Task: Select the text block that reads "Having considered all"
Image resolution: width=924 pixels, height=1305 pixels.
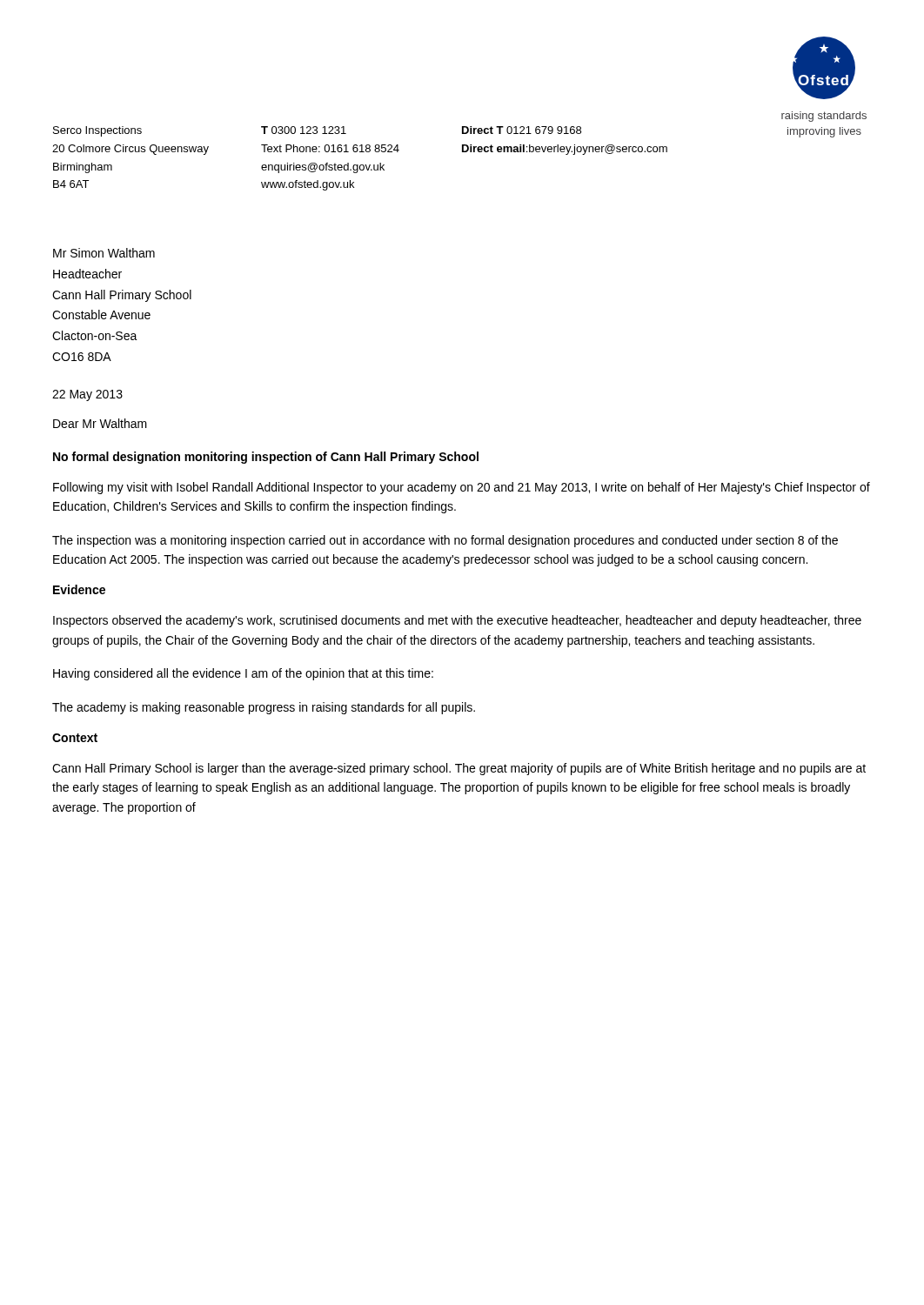Action: coord(243,674)
